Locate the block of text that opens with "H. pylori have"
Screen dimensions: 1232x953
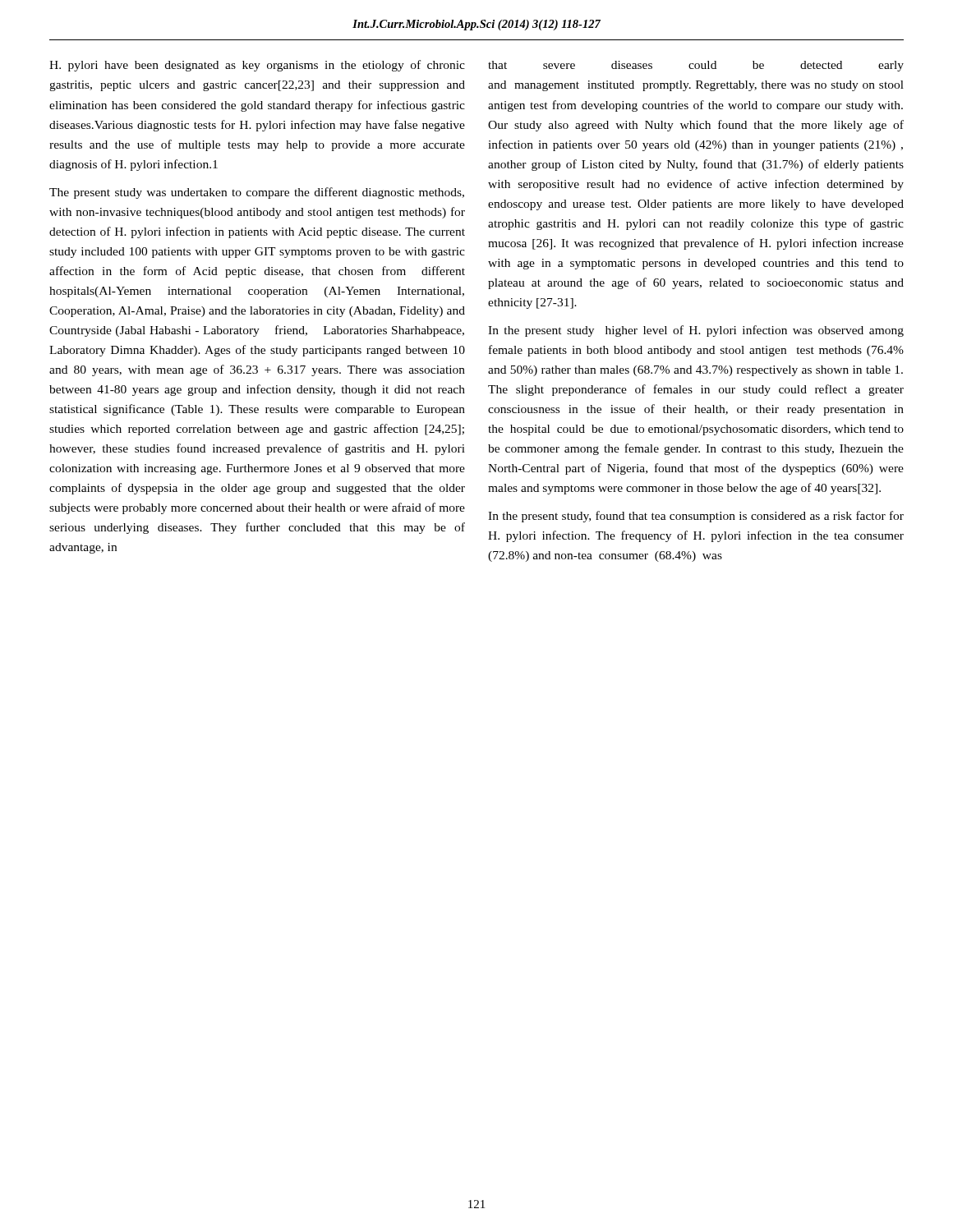pos(257,306)
